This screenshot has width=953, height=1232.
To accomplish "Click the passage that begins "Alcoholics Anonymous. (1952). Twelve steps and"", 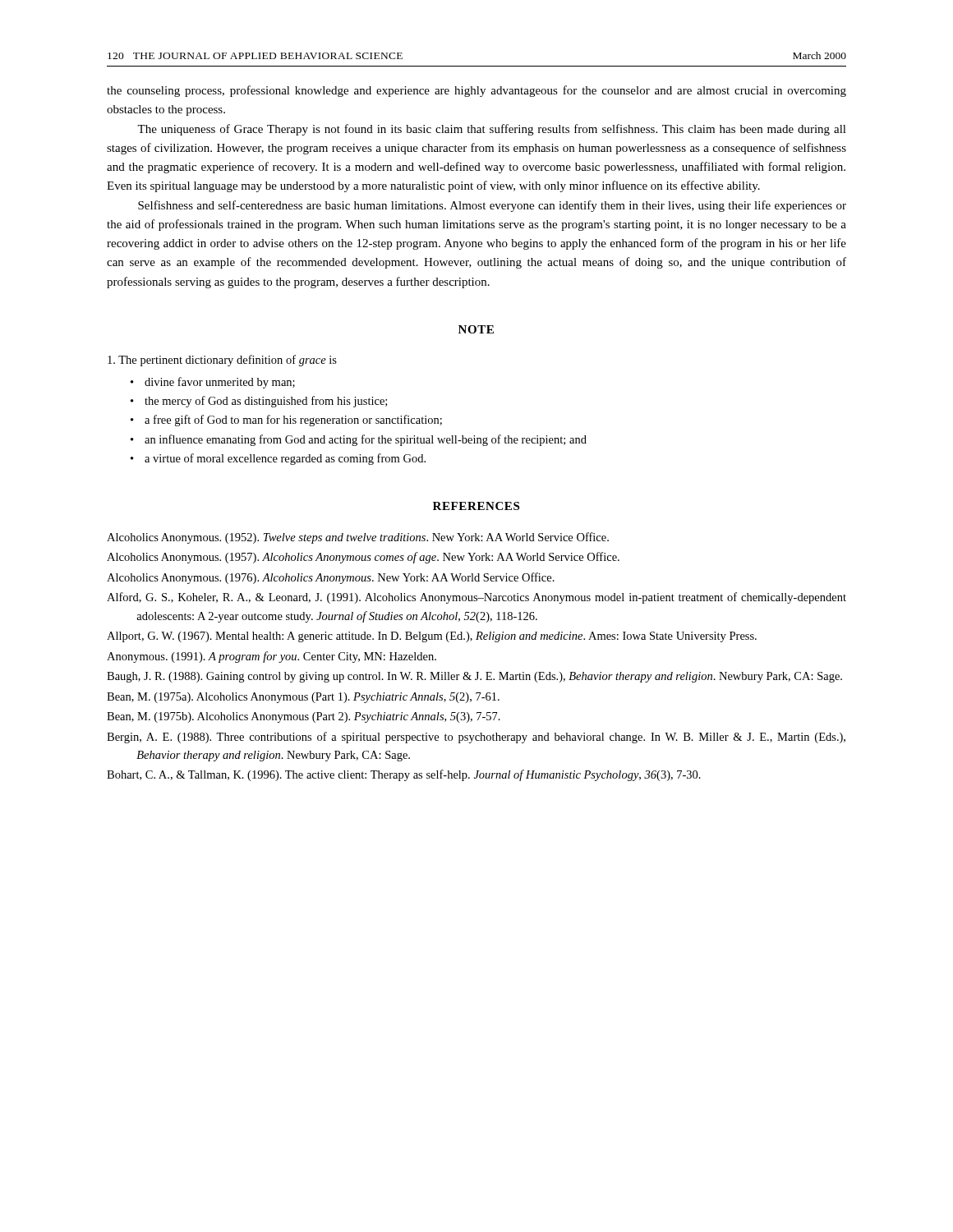I will [358, 537].
